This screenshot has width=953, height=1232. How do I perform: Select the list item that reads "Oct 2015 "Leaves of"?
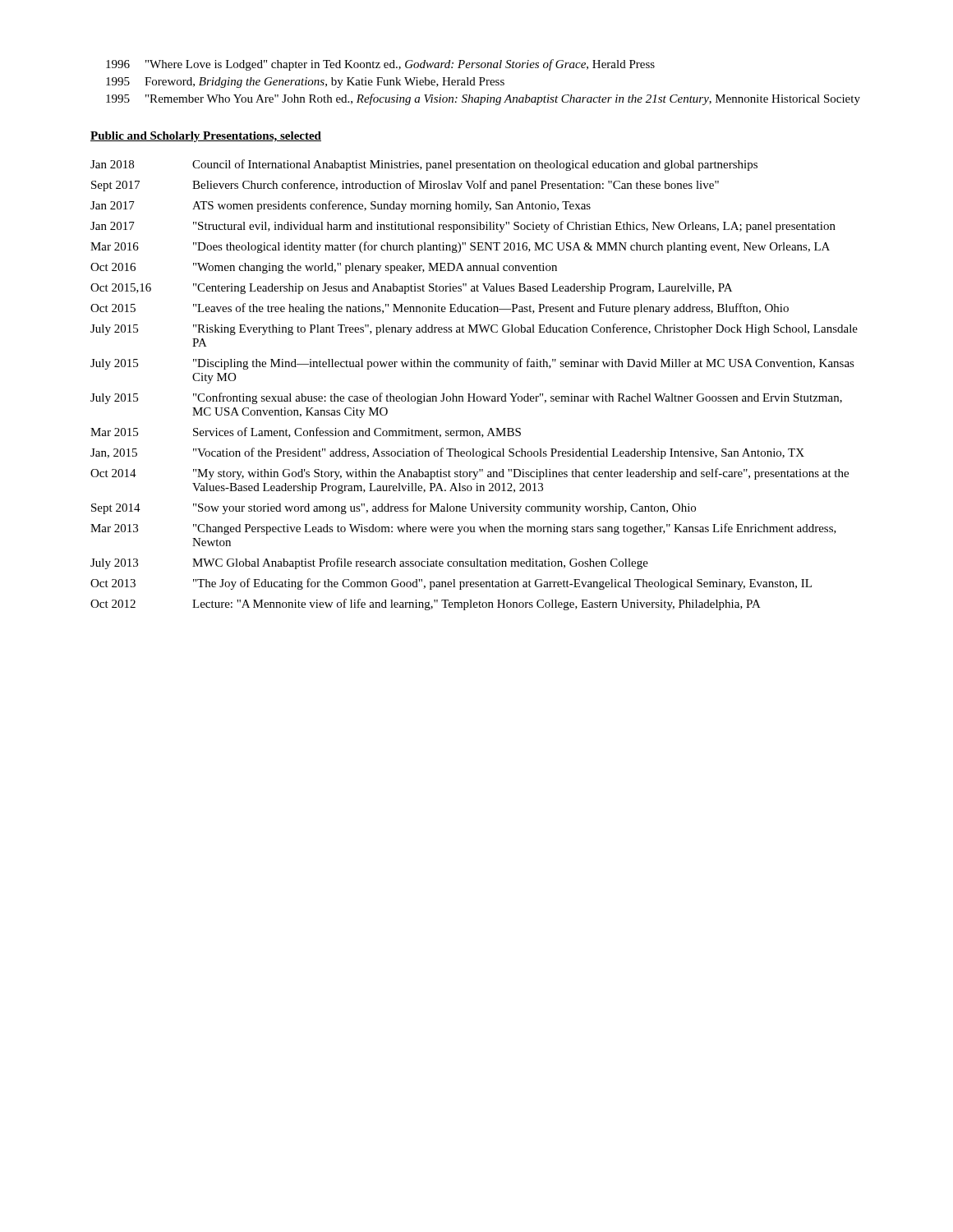click(x=476, y=308)
